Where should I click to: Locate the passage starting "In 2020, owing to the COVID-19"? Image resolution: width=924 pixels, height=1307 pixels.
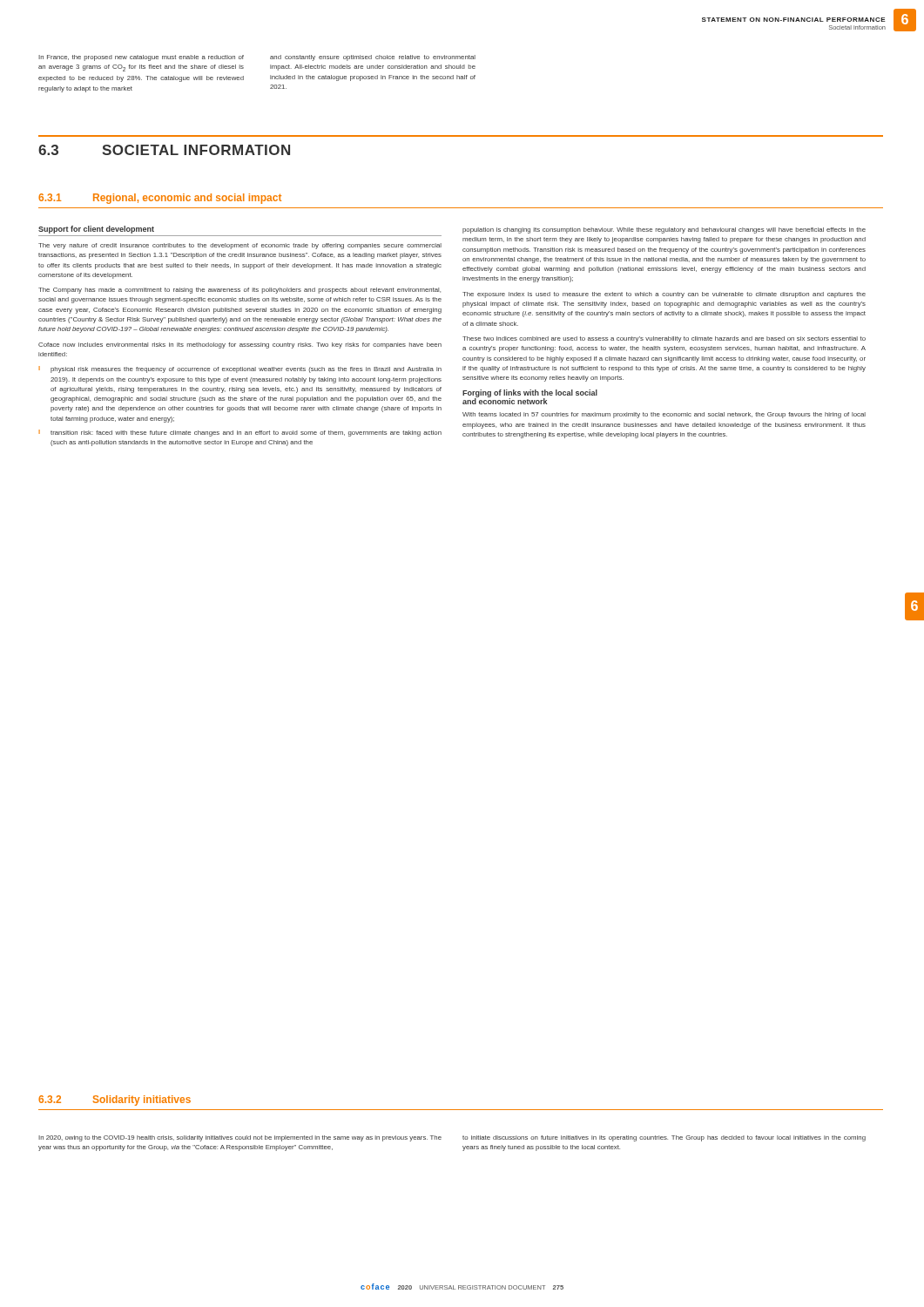[240, 1142]
